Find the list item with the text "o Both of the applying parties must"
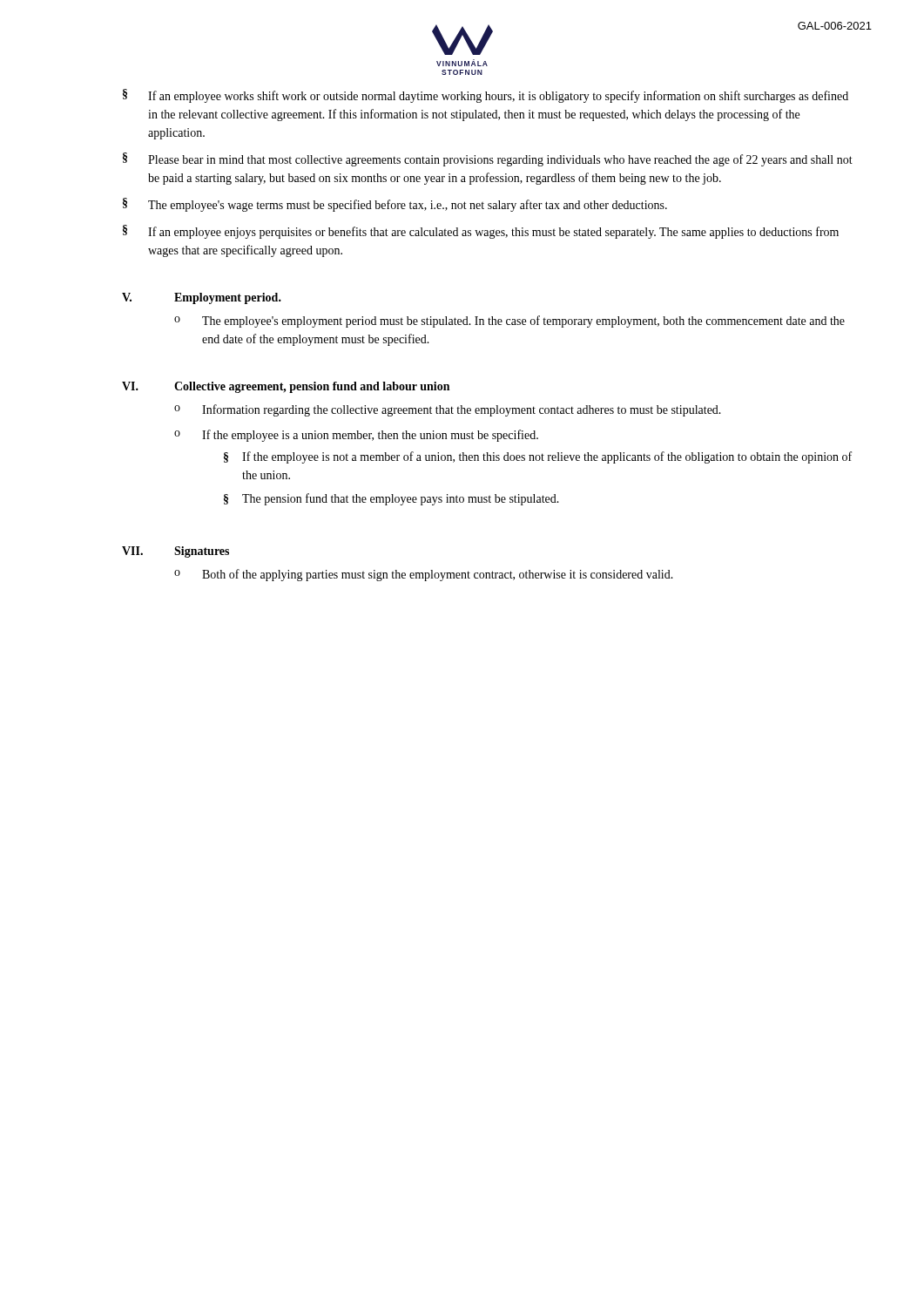This screenshot has width=924, height=1307. (514, 575)
